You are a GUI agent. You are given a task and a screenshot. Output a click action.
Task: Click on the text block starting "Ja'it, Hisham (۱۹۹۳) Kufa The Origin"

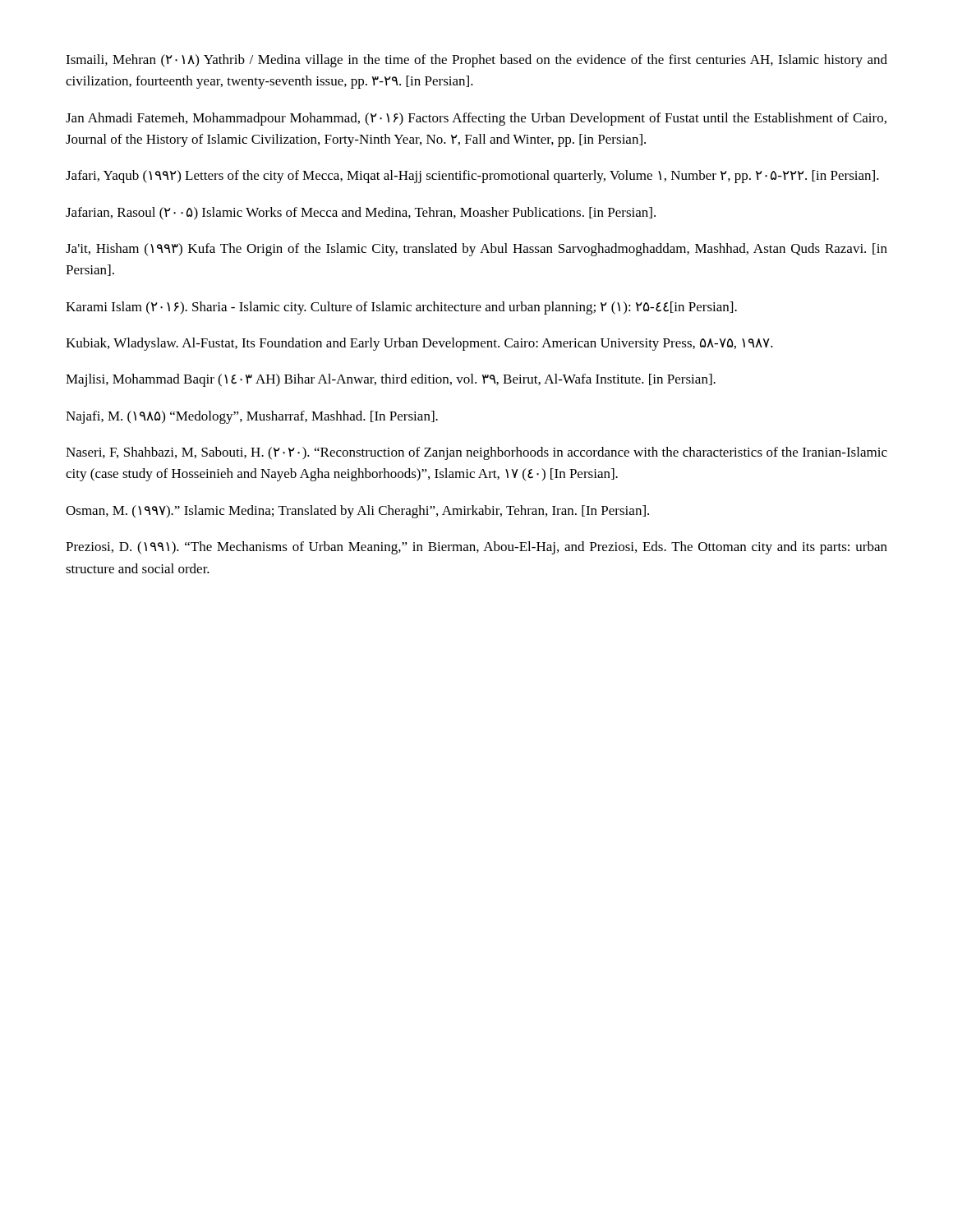(476, 259)
